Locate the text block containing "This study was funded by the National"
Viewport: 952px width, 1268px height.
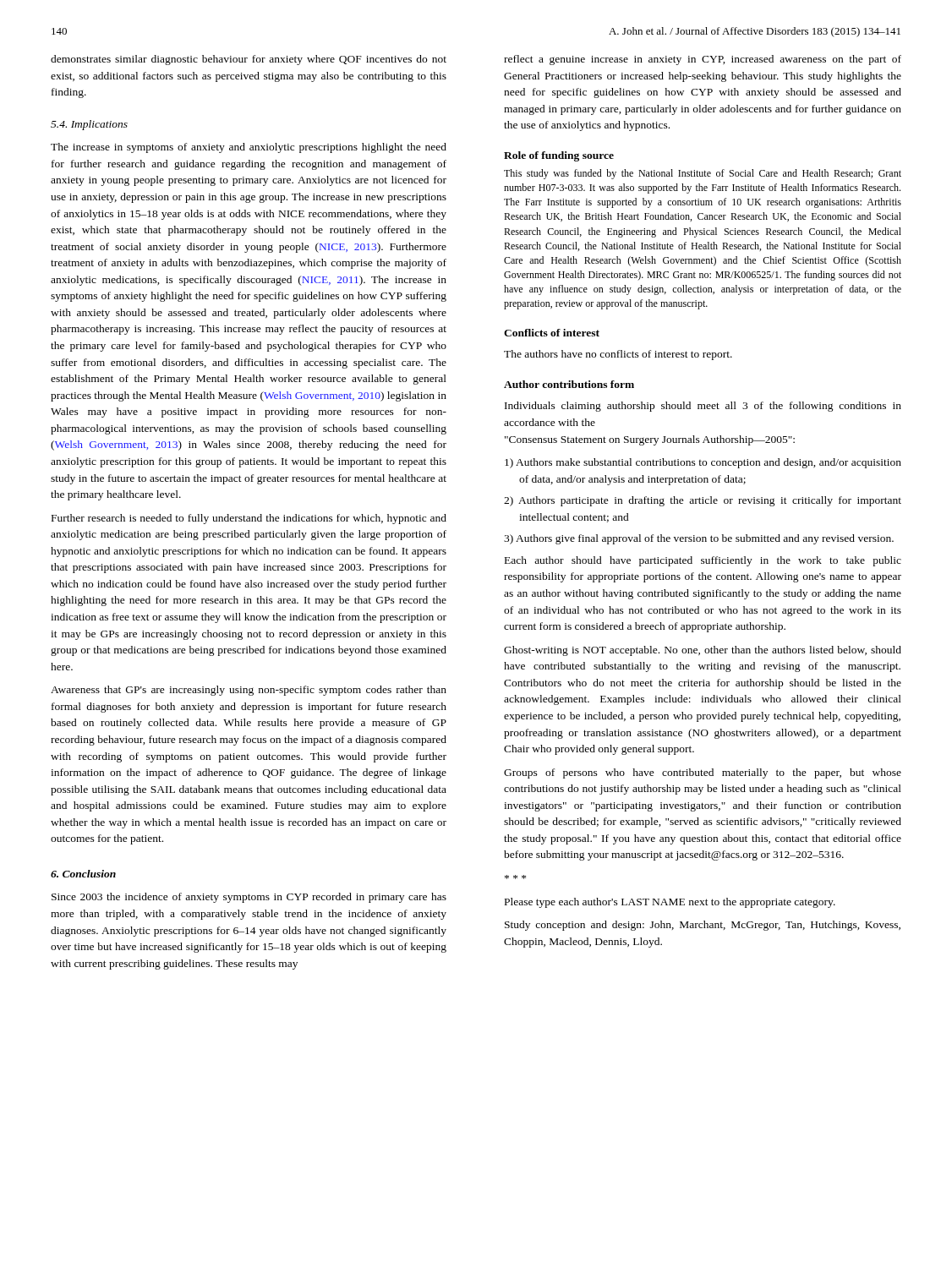click(703, 239)
